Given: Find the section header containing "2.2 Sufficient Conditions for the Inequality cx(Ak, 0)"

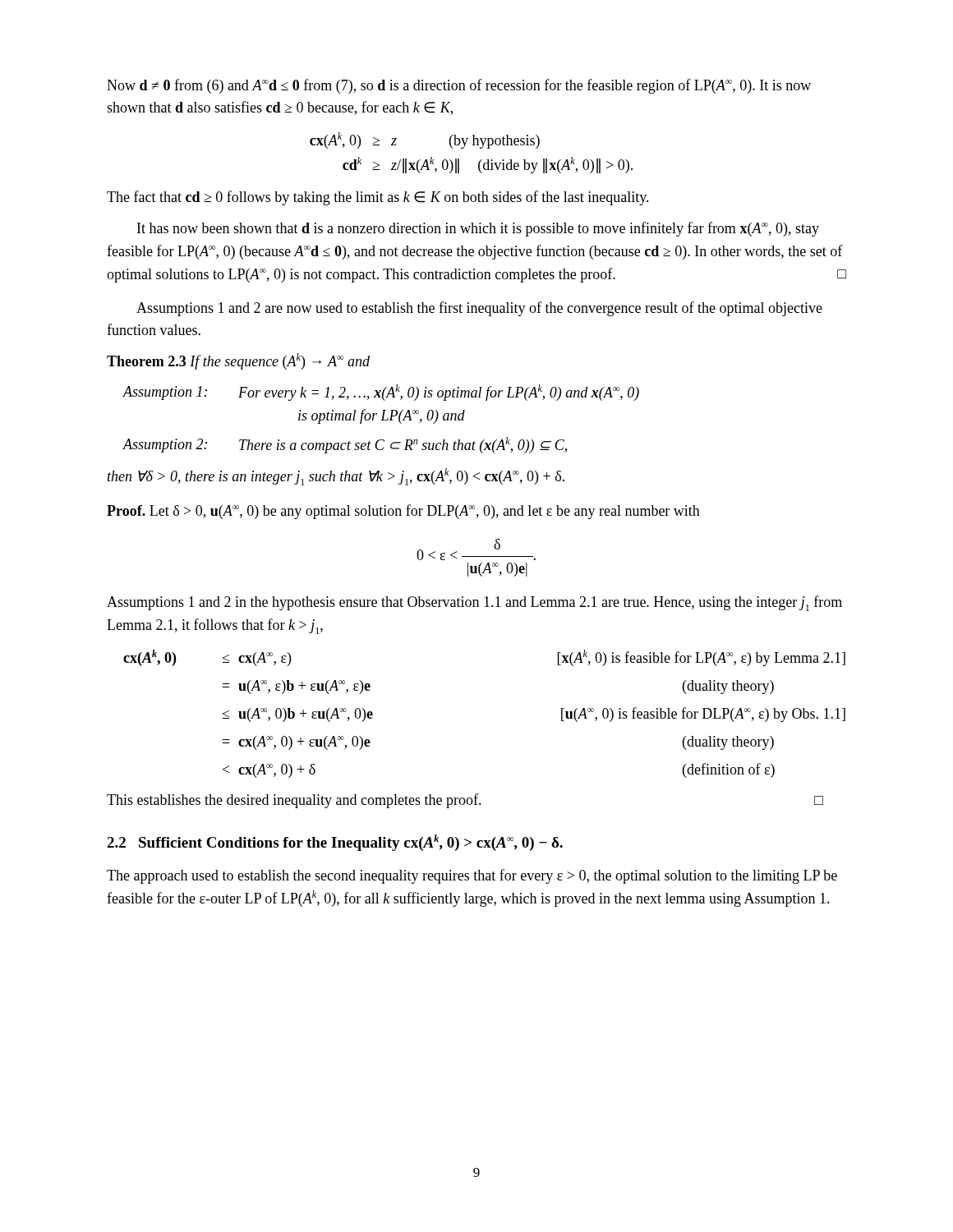Looking at the screenshot, I should (335, 842).
